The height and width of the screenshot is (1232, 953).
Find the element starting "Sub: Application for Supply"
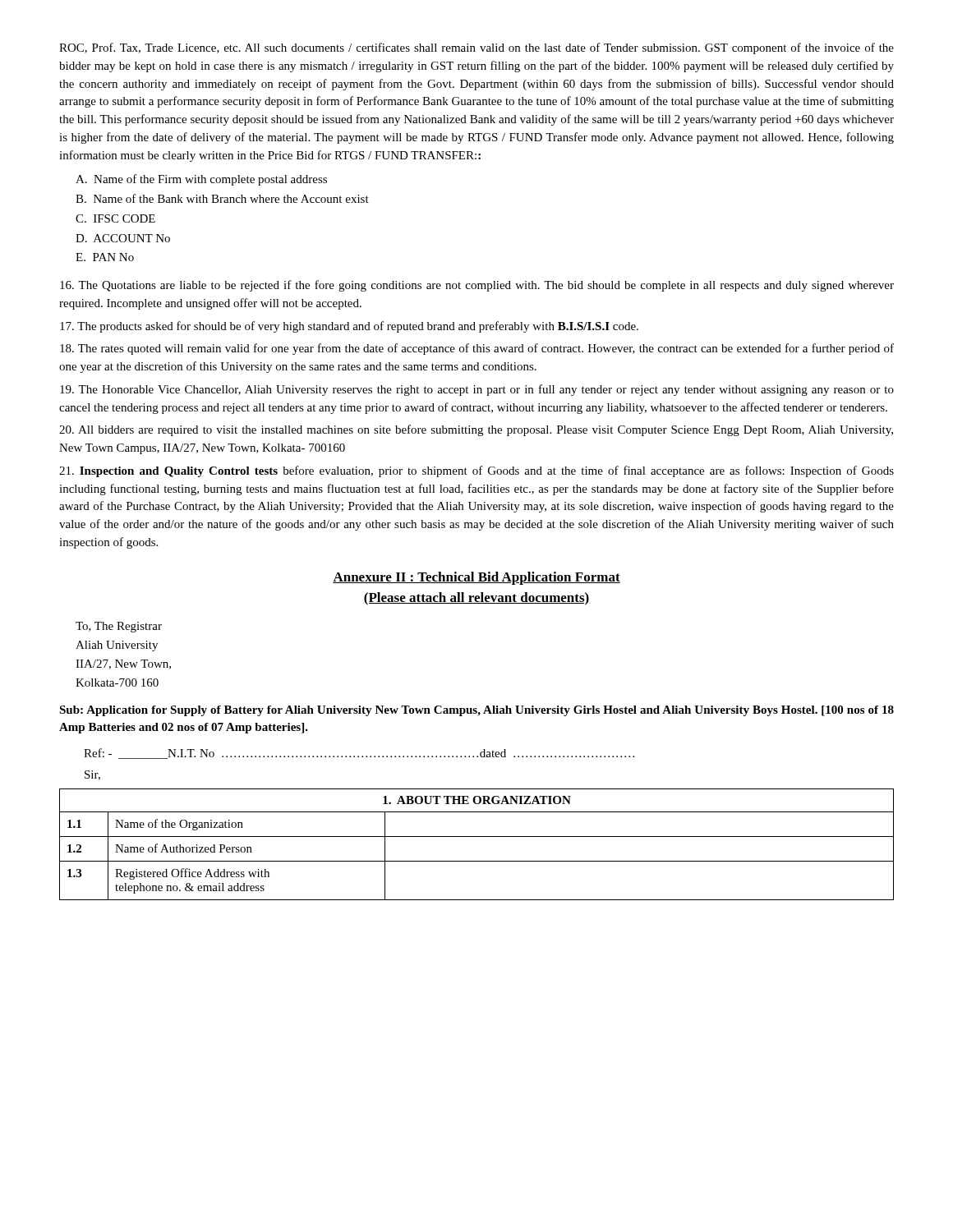tap(476, 718)
